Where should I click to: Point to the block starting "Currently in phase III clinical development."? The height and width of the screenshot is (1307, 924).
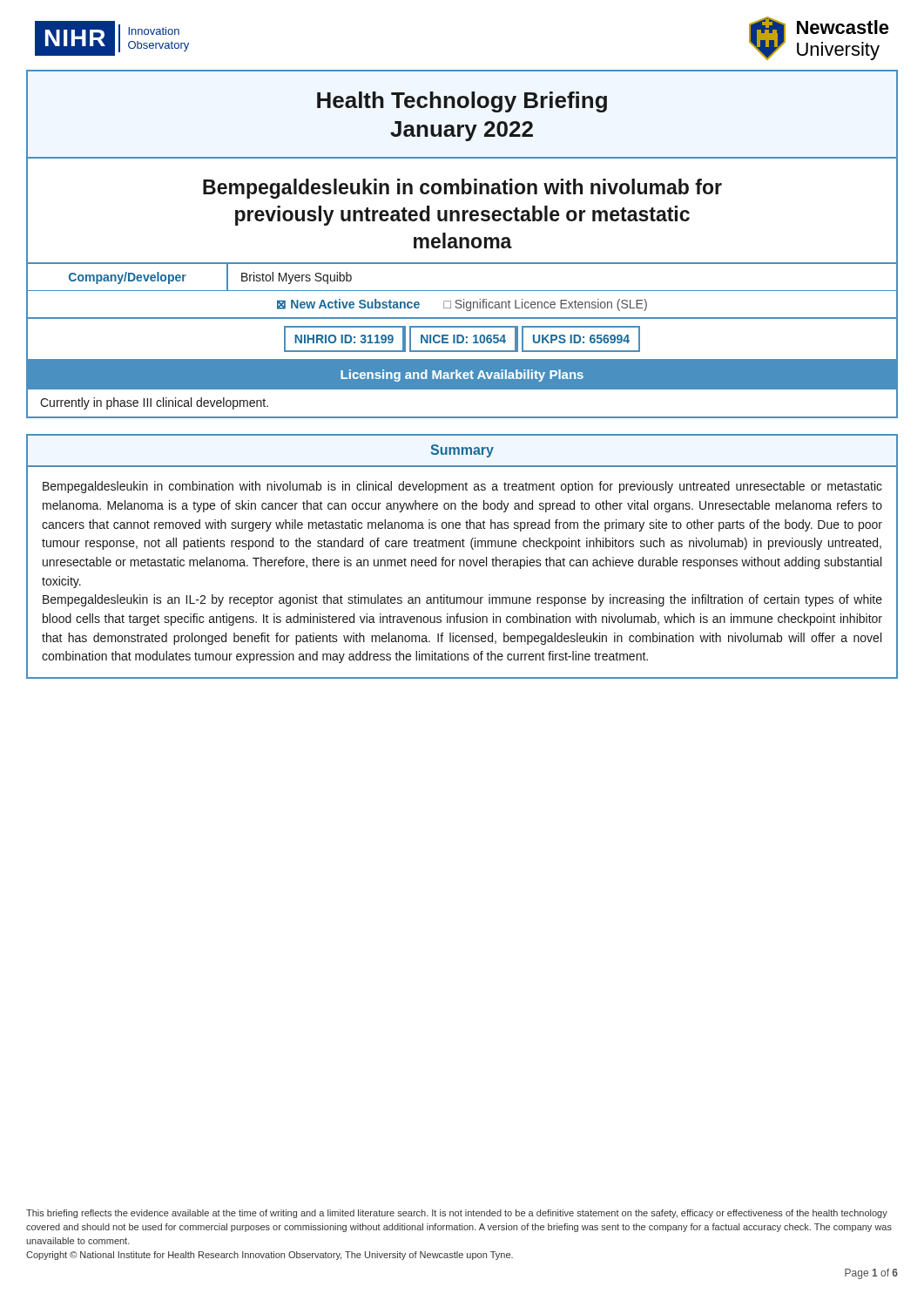point(155,403)
